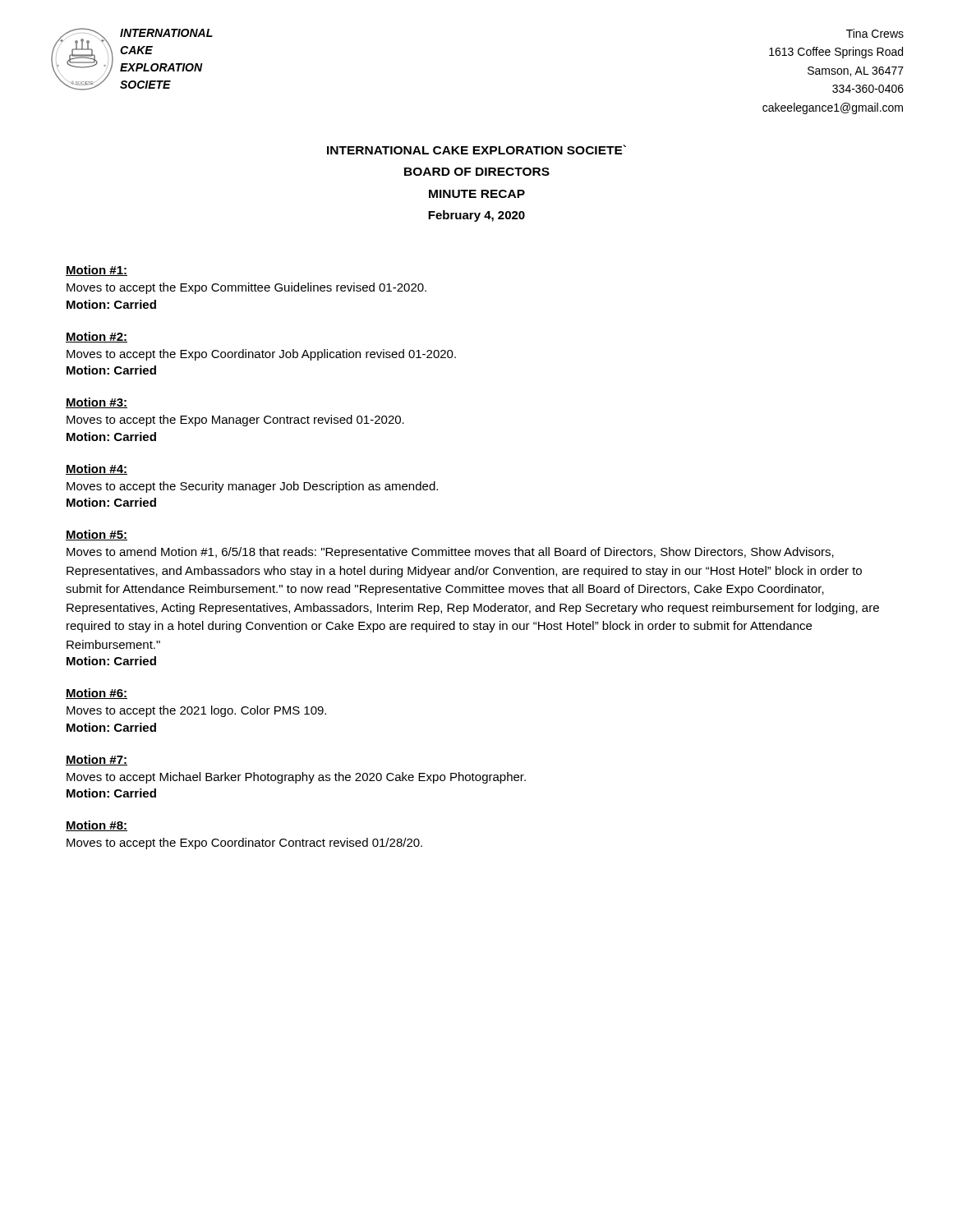
Task: Point to the text starting "Moves to accept Michael Barker"
Action: tap(296, 776)
